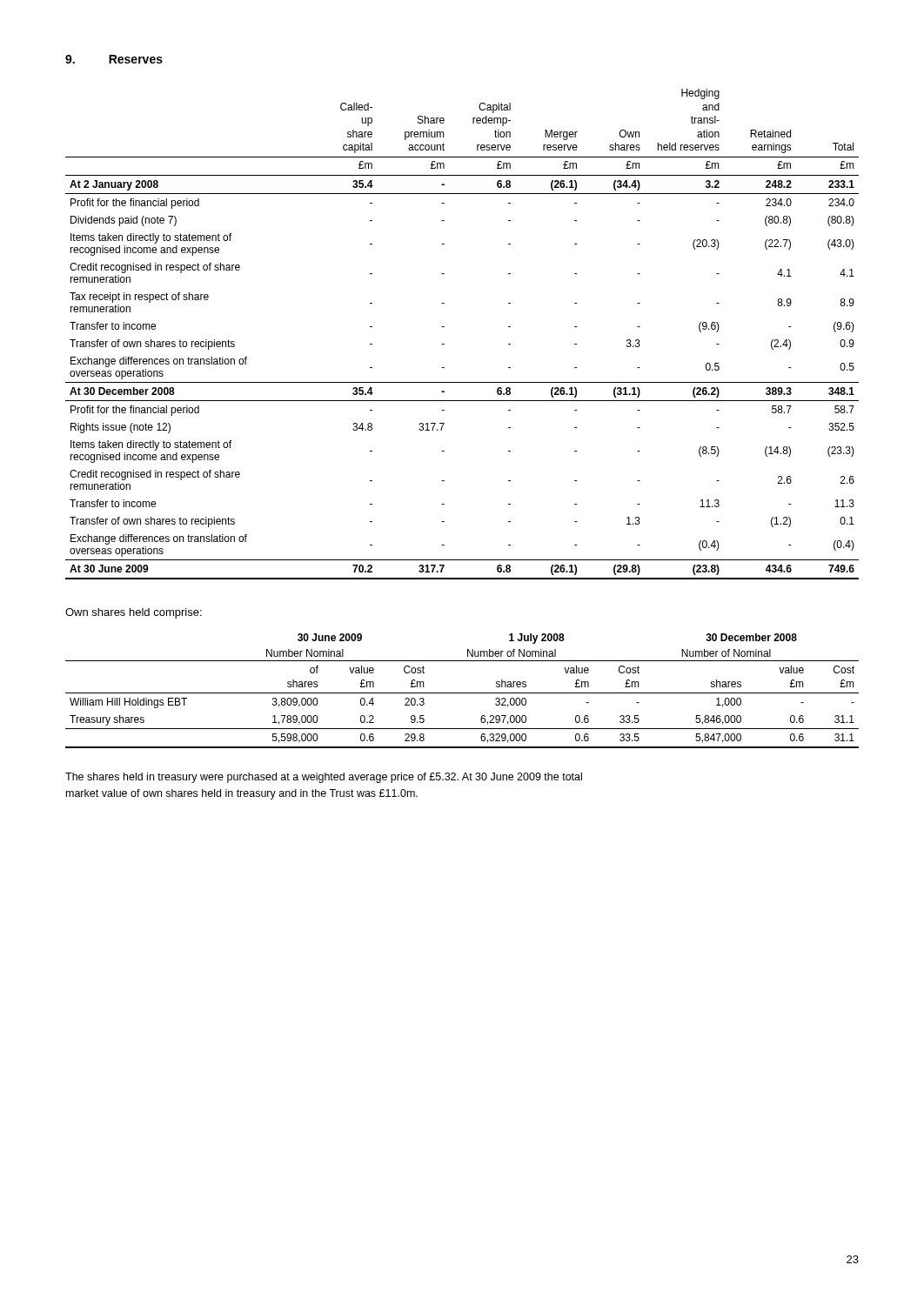924x1305 pixels.
Task: Click on the table containing "William Hill Holdings"
Action: 462,689
